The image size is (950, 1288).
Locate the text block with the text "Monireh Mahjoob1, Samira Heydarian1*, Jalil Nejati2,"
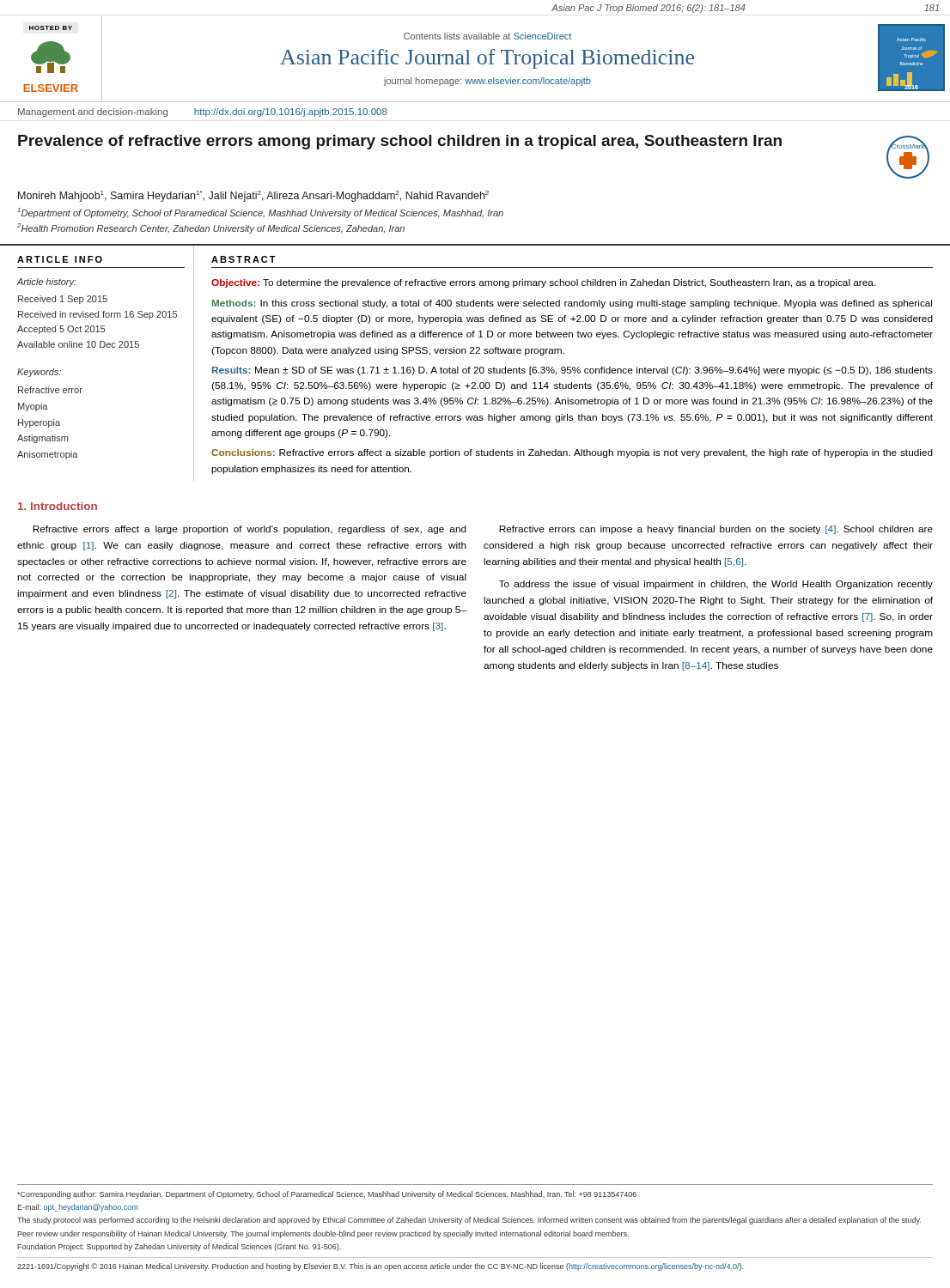253,195
